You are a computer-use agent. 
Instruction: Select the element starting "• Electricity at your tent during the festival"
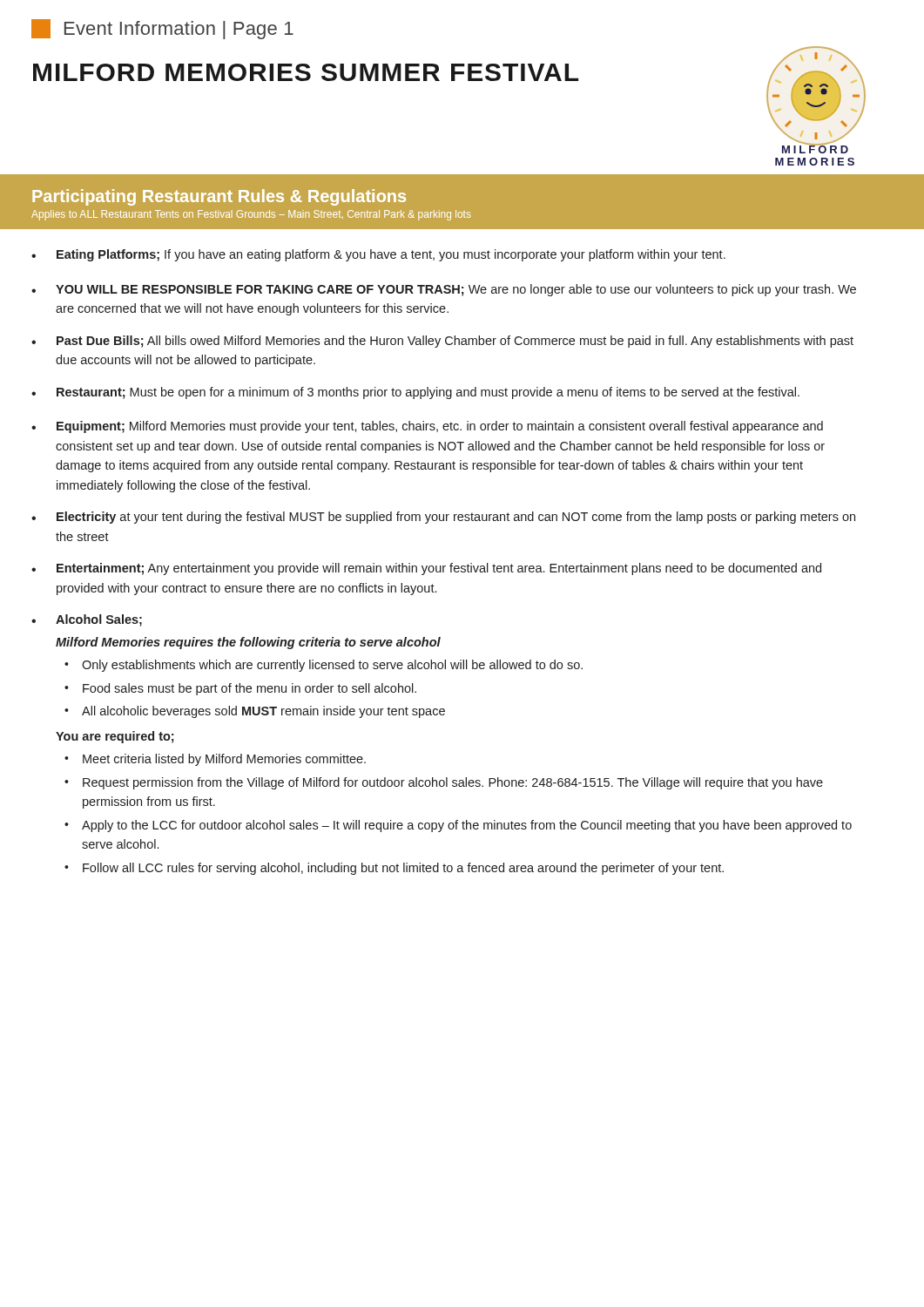coord(452,527)
